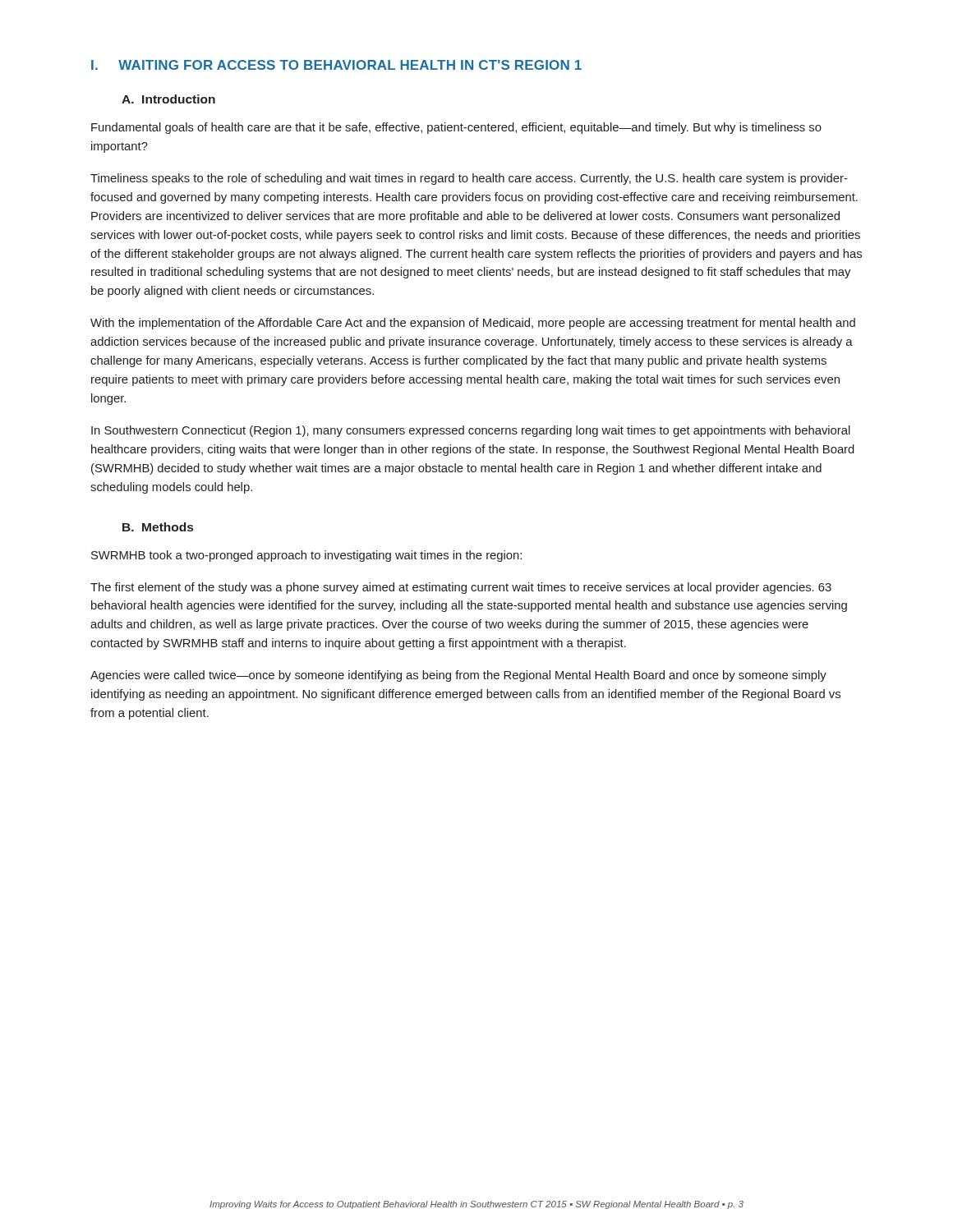Locate the block of text that opens with "Fundamental goals of health"

pos(456,137)
